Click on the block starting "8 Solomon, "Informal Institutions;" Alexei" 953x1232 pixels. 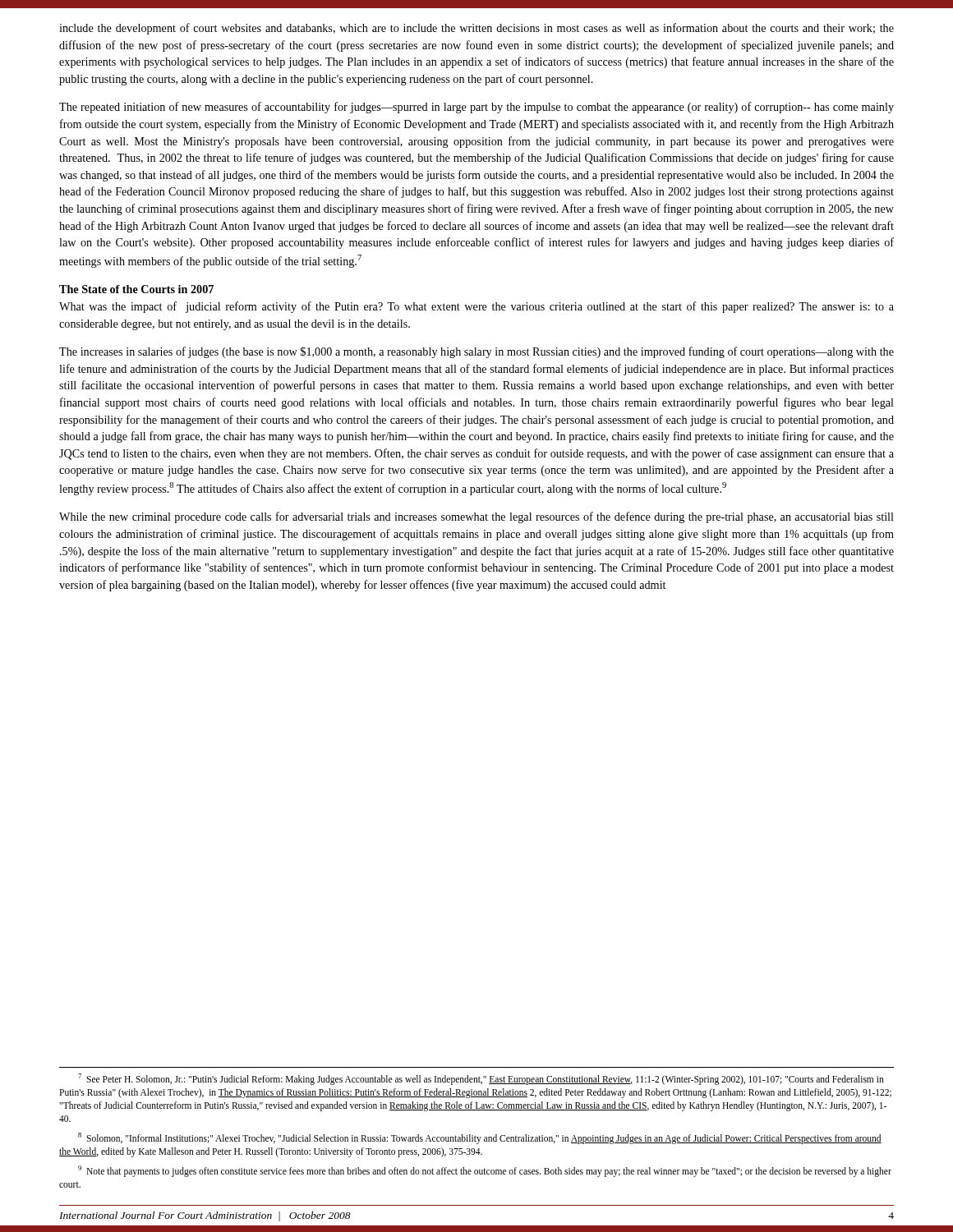[470, 1144]
